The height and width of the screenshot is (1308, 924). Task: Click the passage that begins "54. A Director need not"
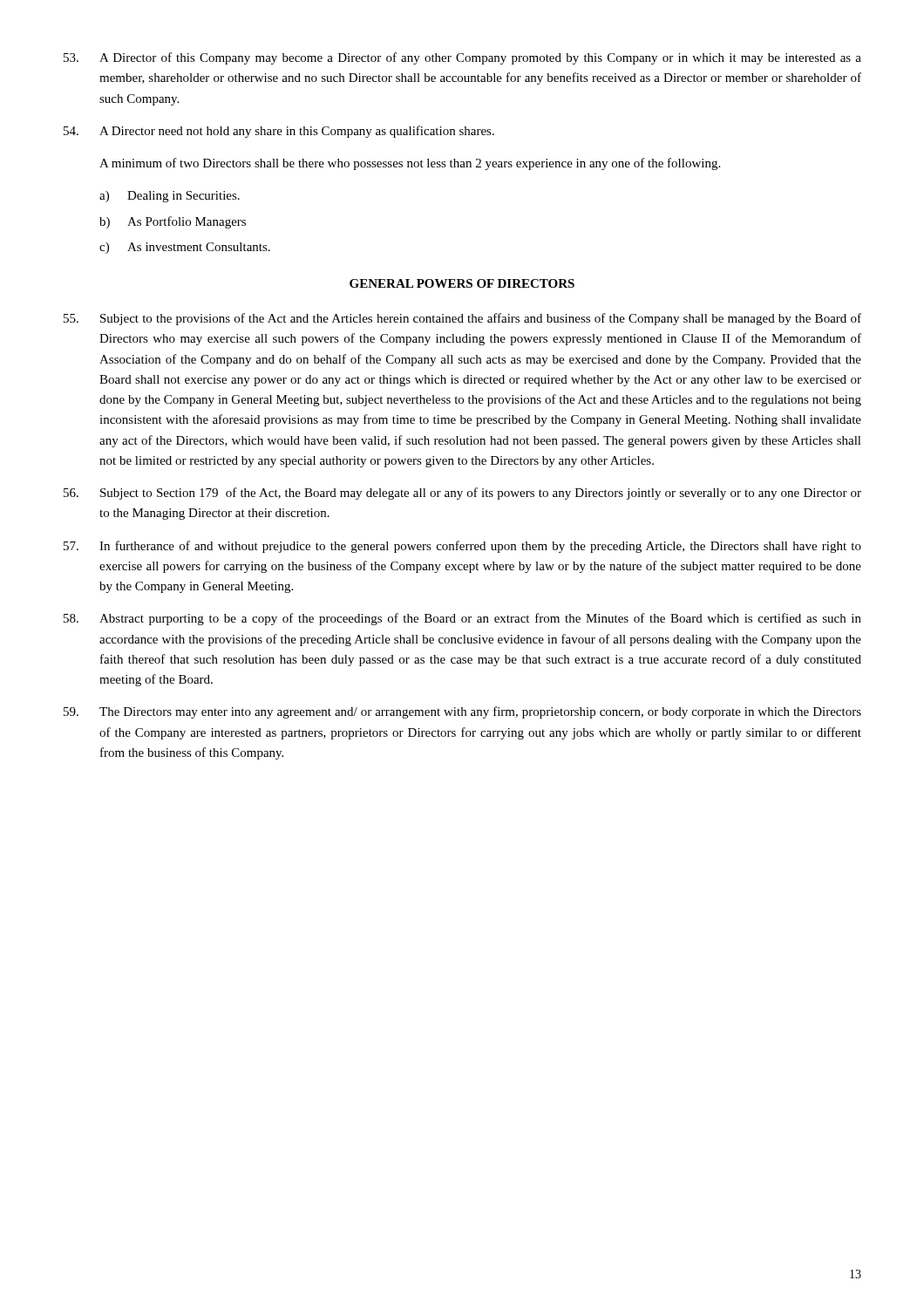click(x=462, y=131)
